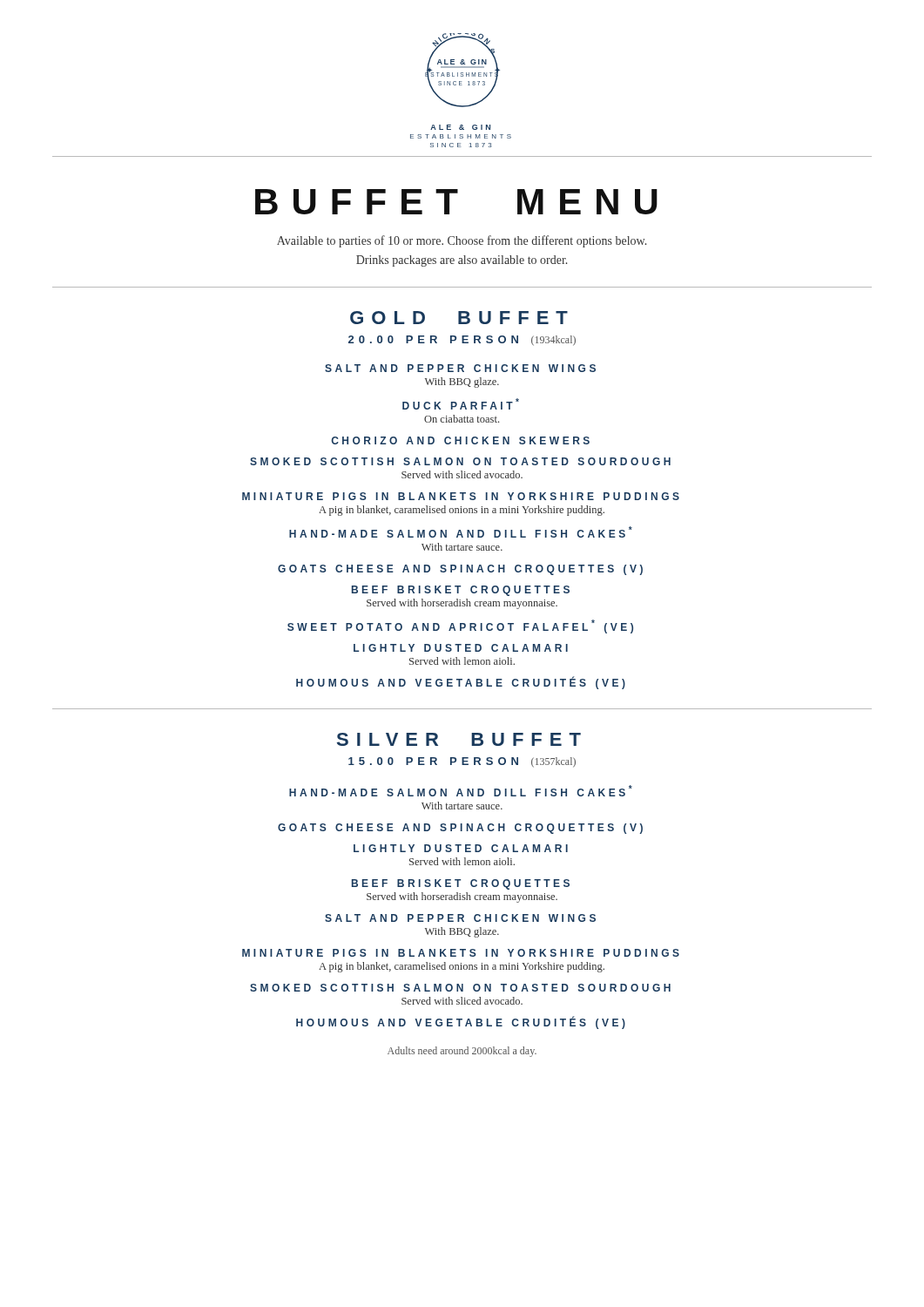The width and height of the screenshot is (924, 1307).
Task: Click on the list item containing "Duck Parfait* On ciabatta toast."
Action: (462, 412)
